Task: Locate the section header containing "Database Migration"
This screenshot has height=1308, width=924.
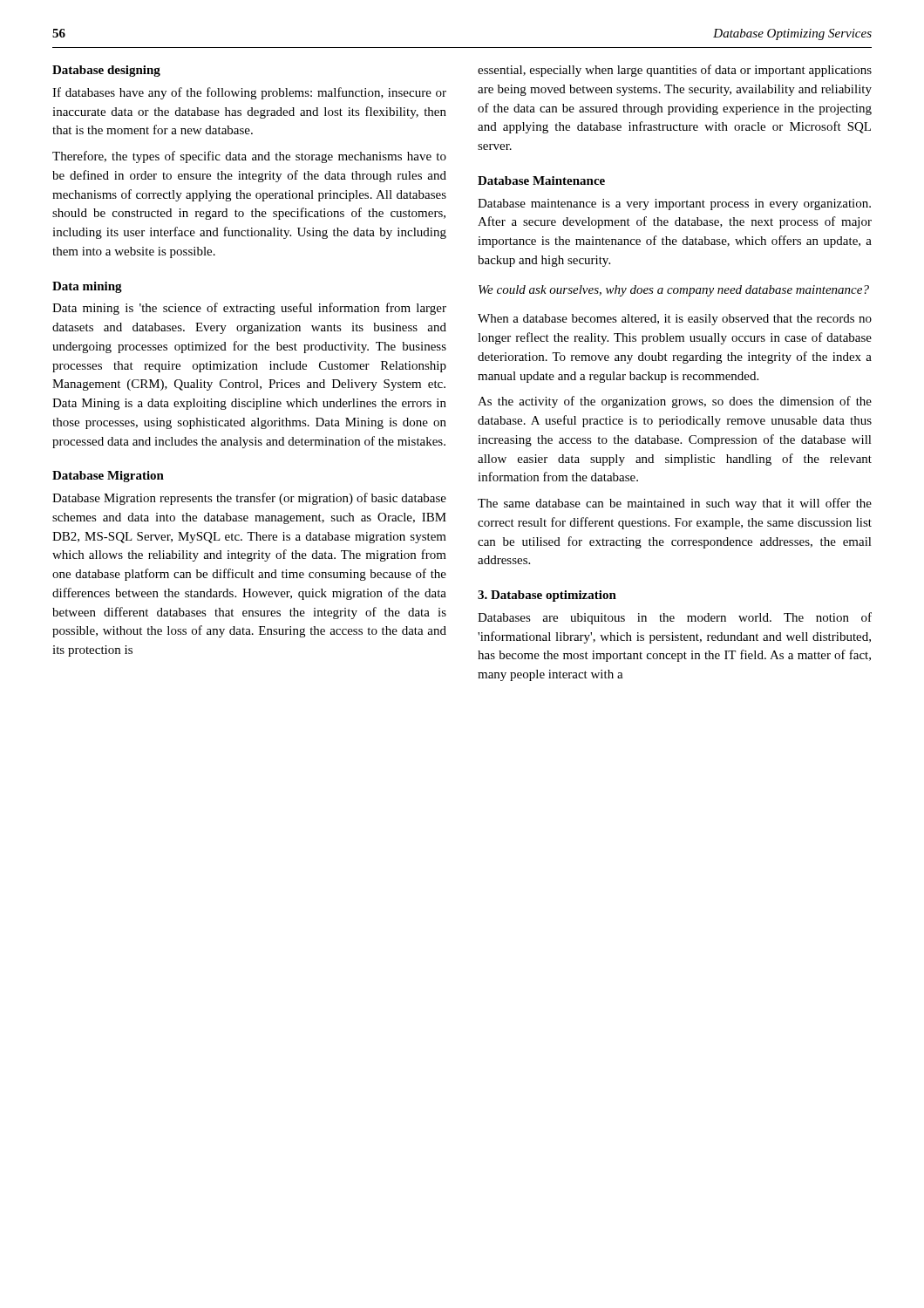Action: click(108, 475)
